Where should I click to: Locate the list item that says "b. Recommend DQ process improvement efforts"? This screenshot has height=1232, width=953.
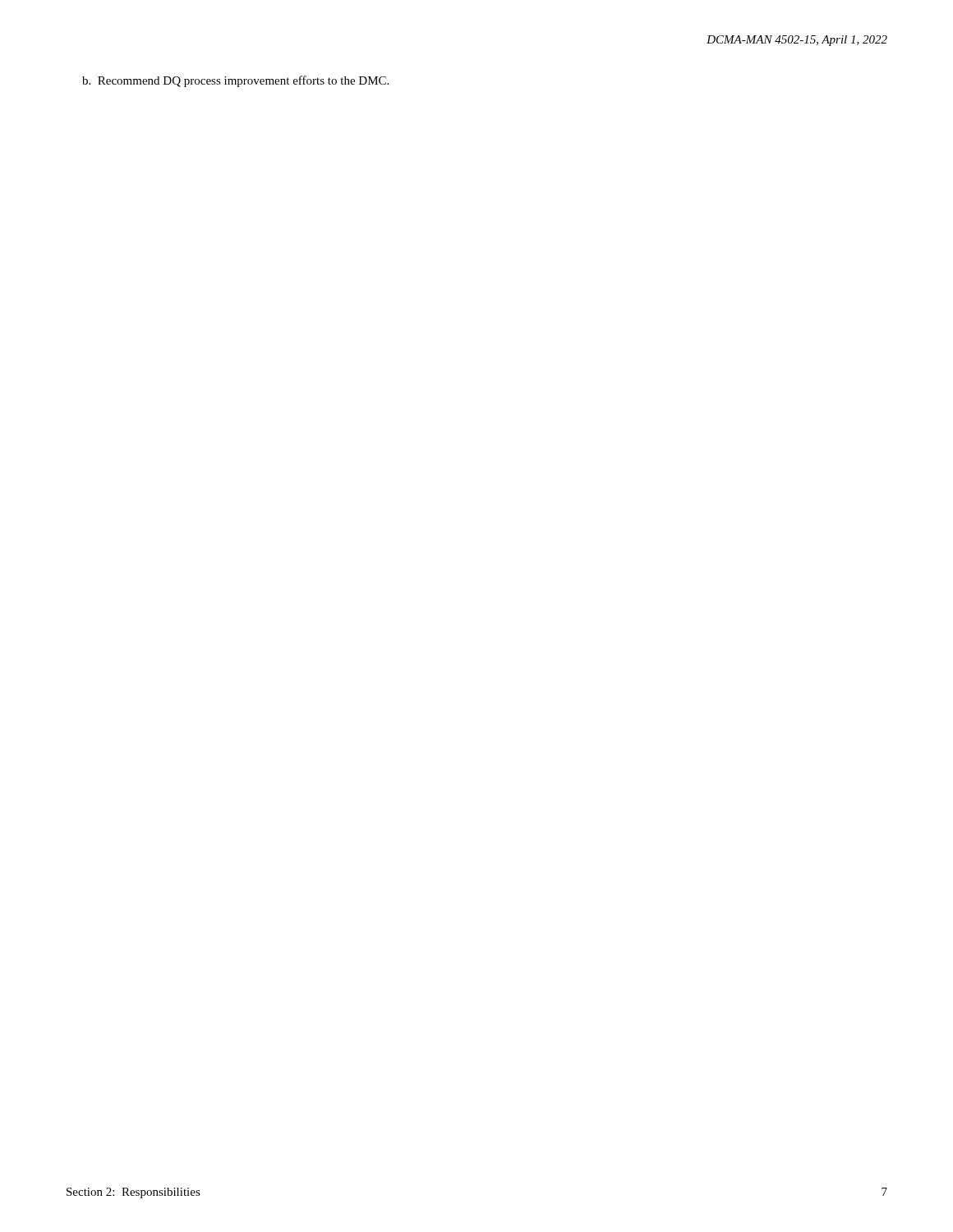(236, 81)
